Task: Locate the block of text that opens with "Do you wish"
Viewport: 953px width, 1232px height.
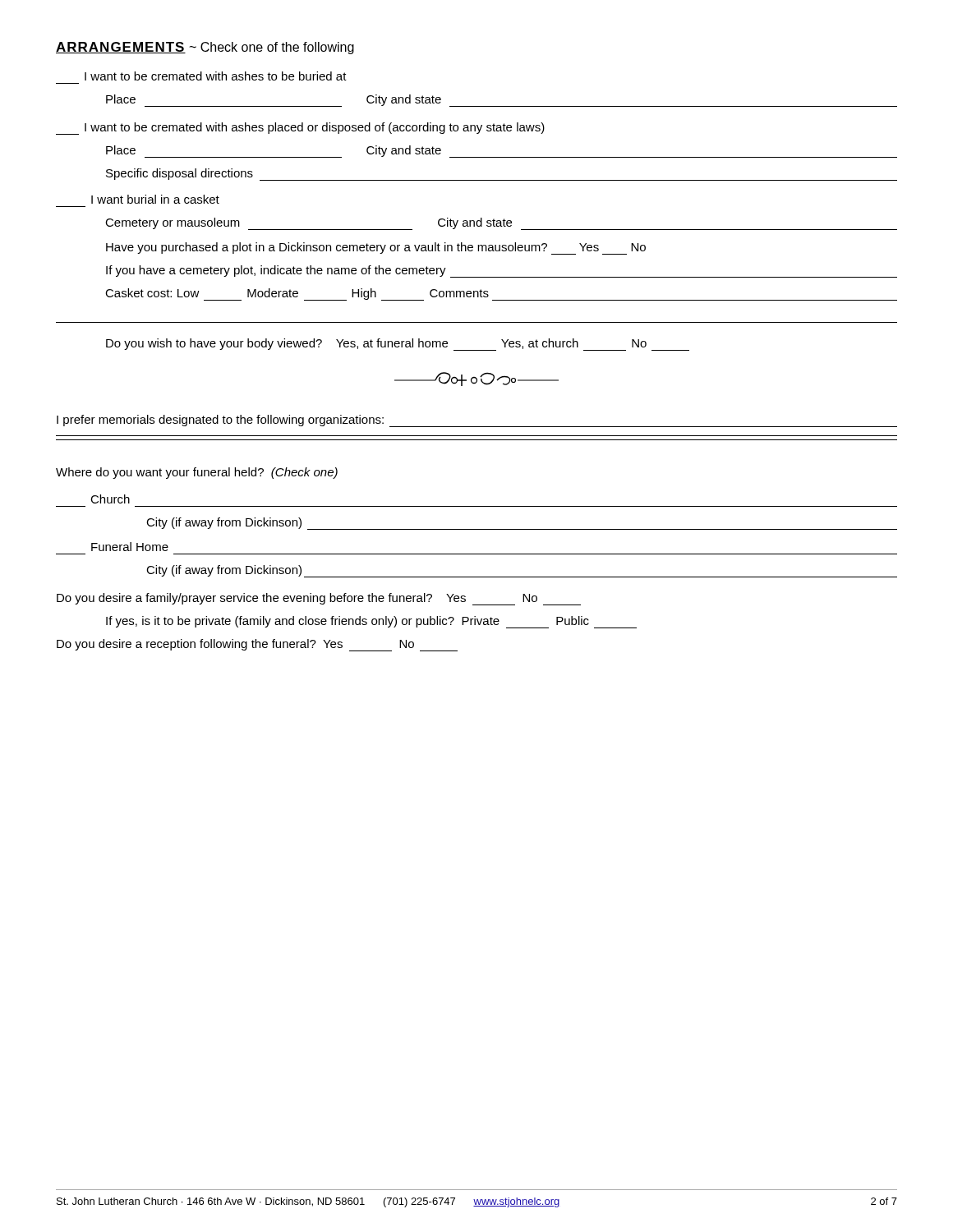Action: 397,343
